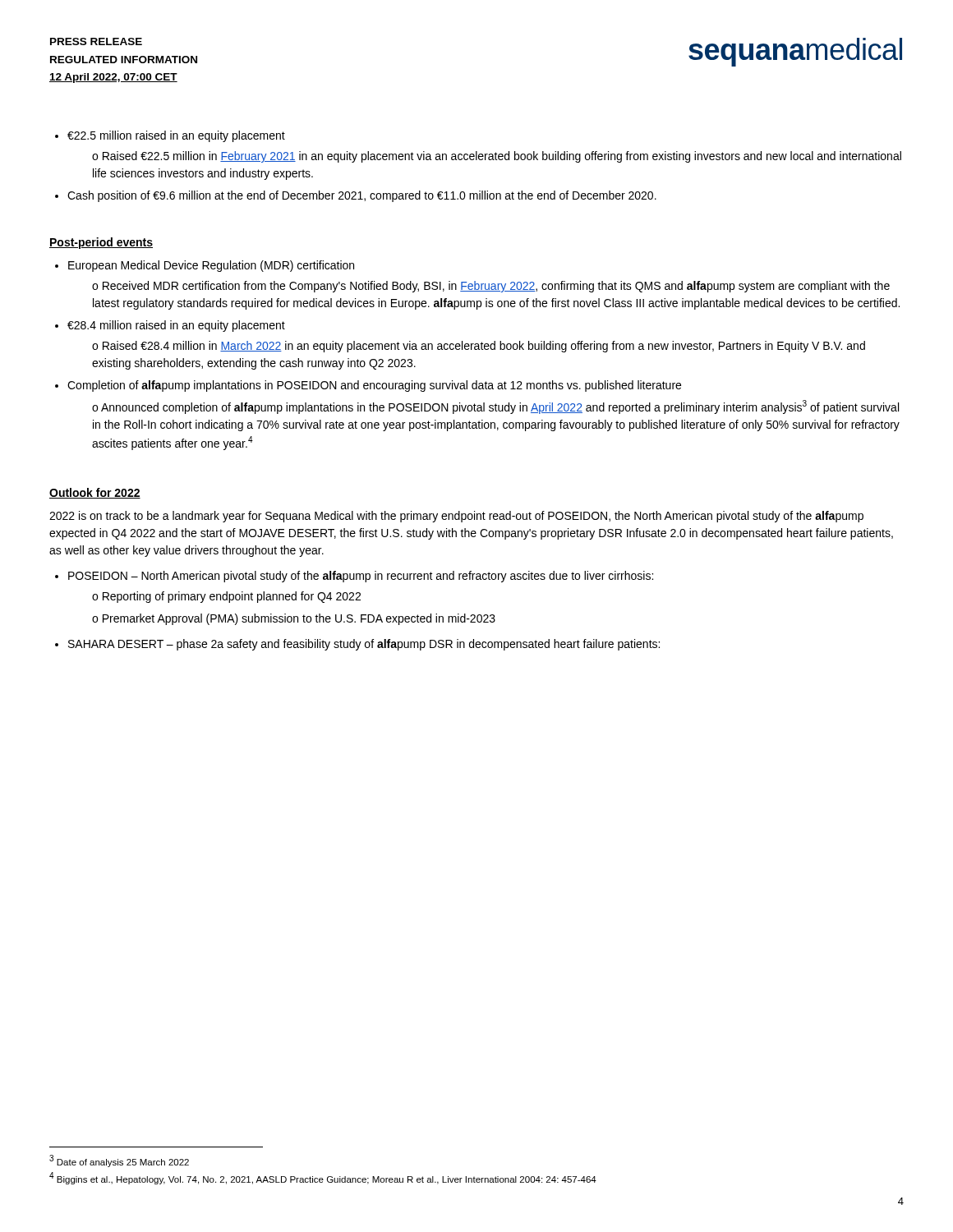Navigate to the text starting "Raised €22.5 million in February"

497,165
